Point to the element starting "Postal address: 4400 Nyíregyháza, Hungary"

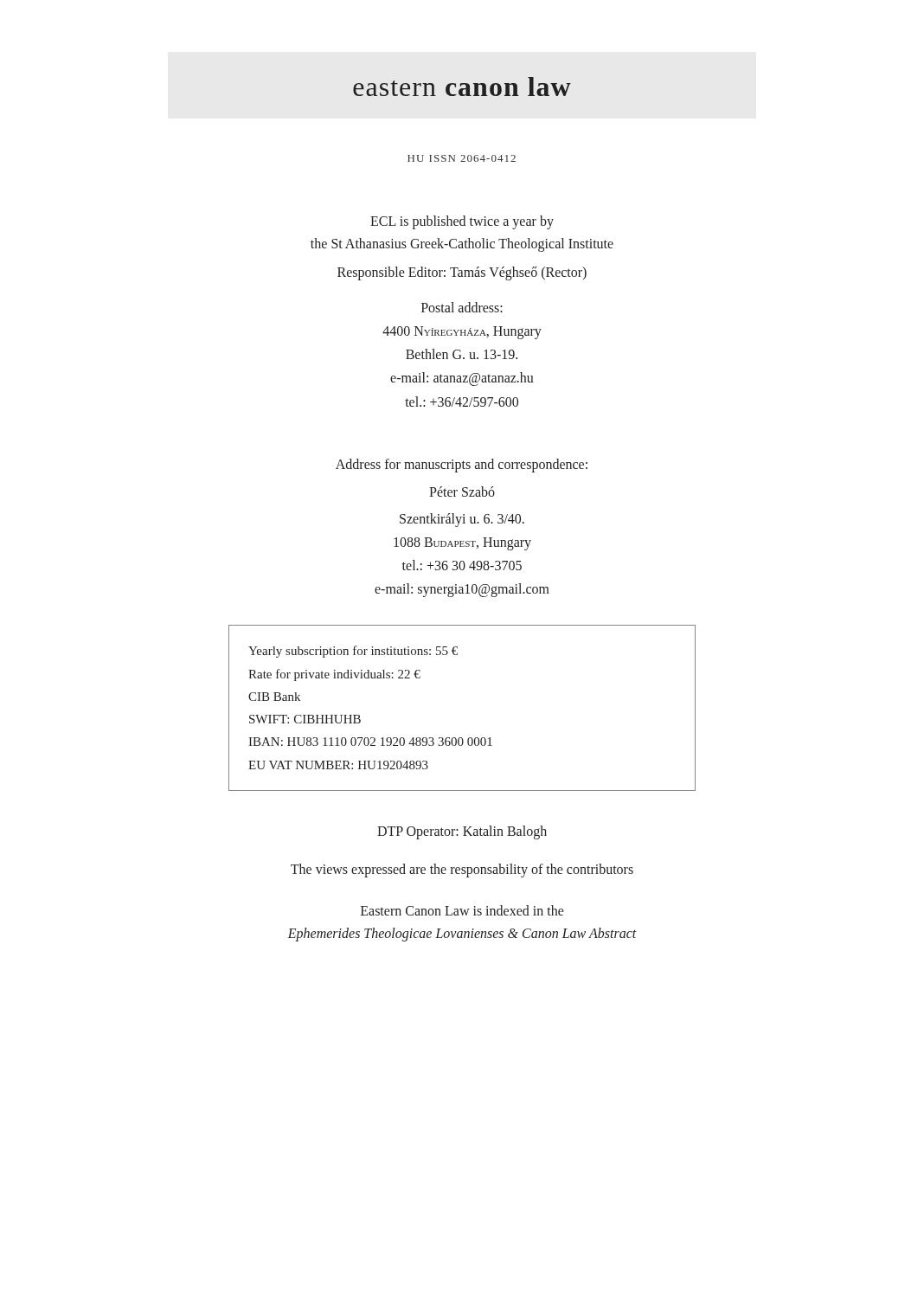(462, 354)
